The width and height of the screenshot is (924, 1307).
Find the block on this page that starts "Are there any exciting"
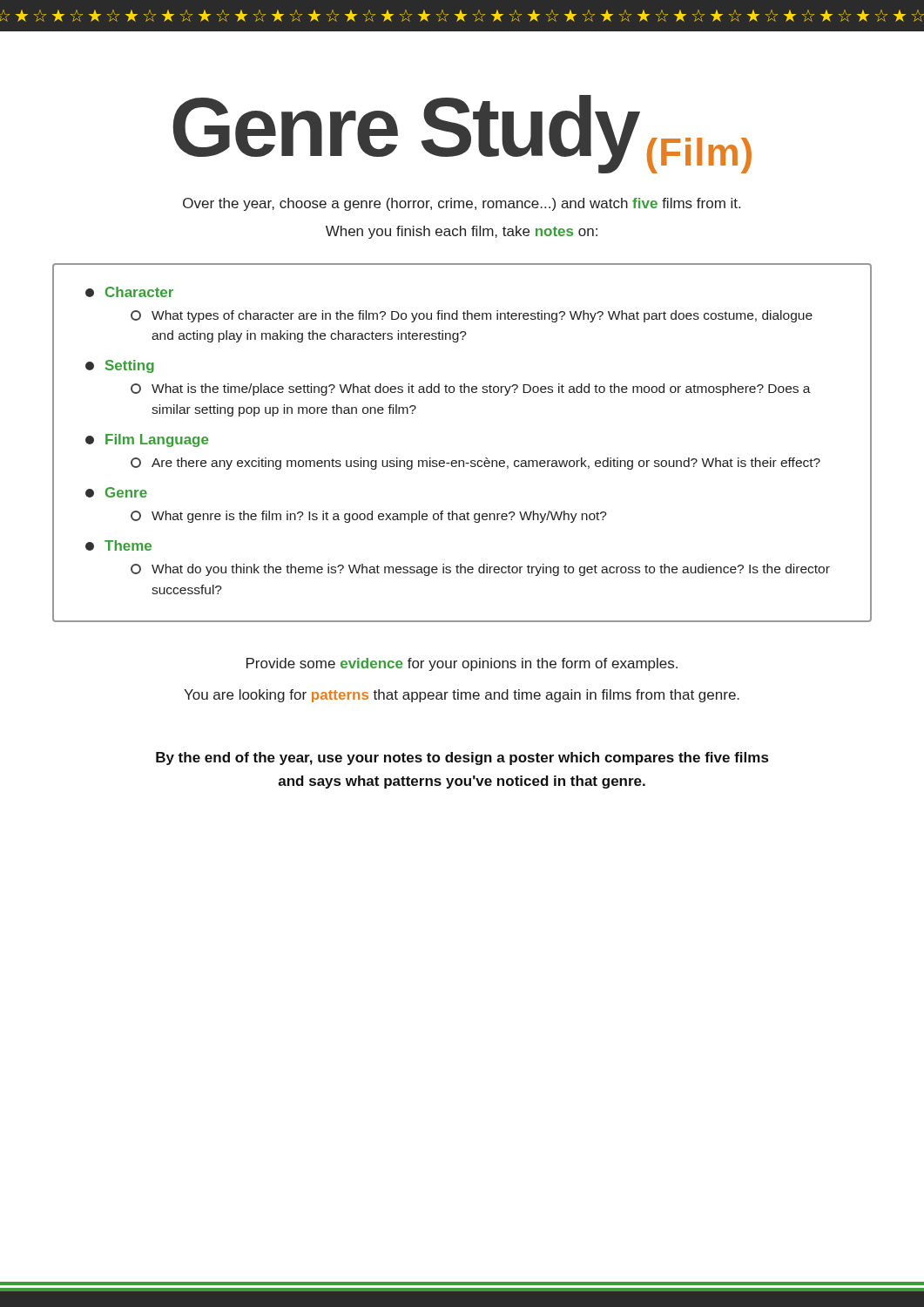485,462
